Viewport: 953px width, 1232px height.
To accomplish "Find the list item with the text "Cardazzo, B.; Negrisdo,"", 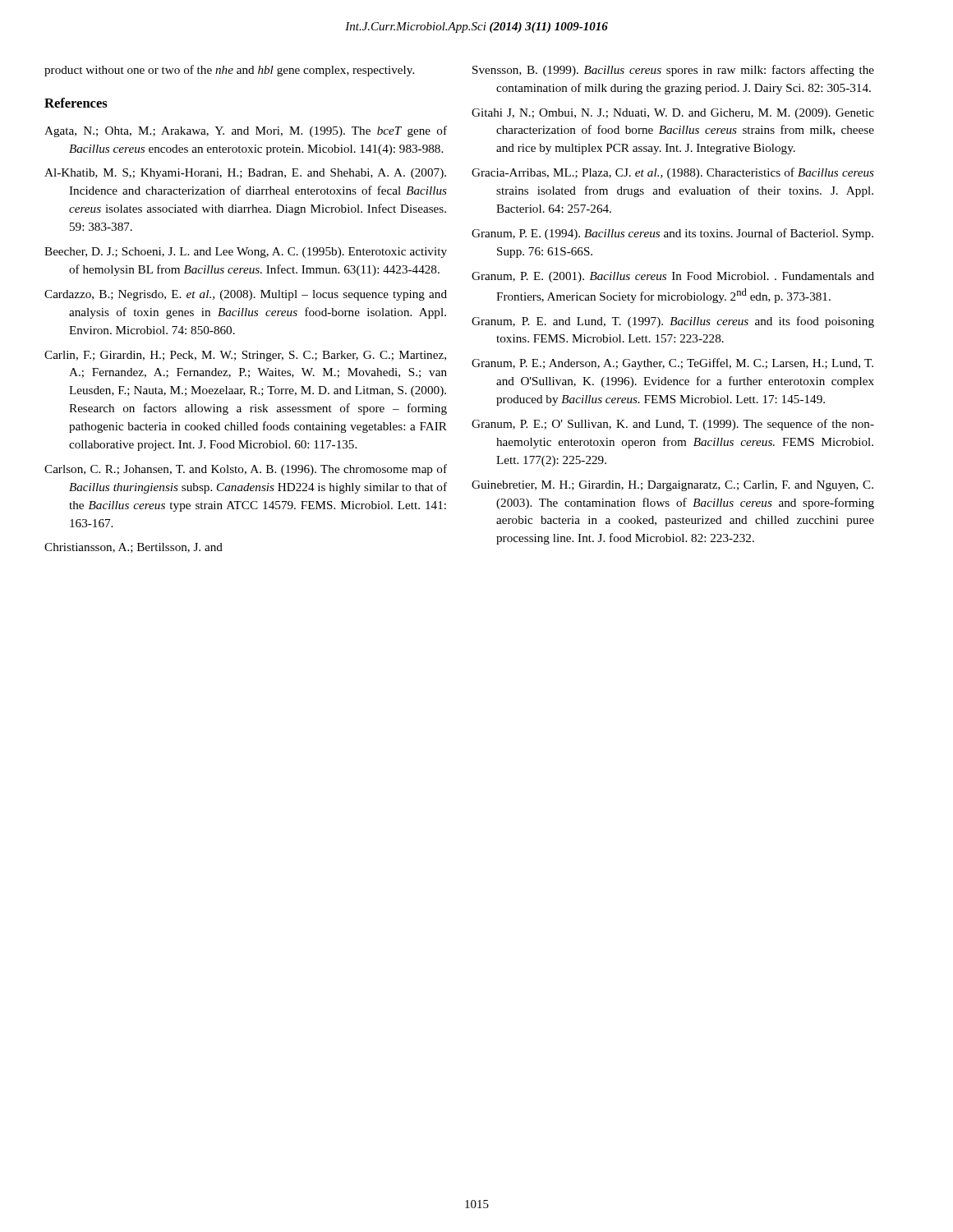I will (x=246, y=312).
